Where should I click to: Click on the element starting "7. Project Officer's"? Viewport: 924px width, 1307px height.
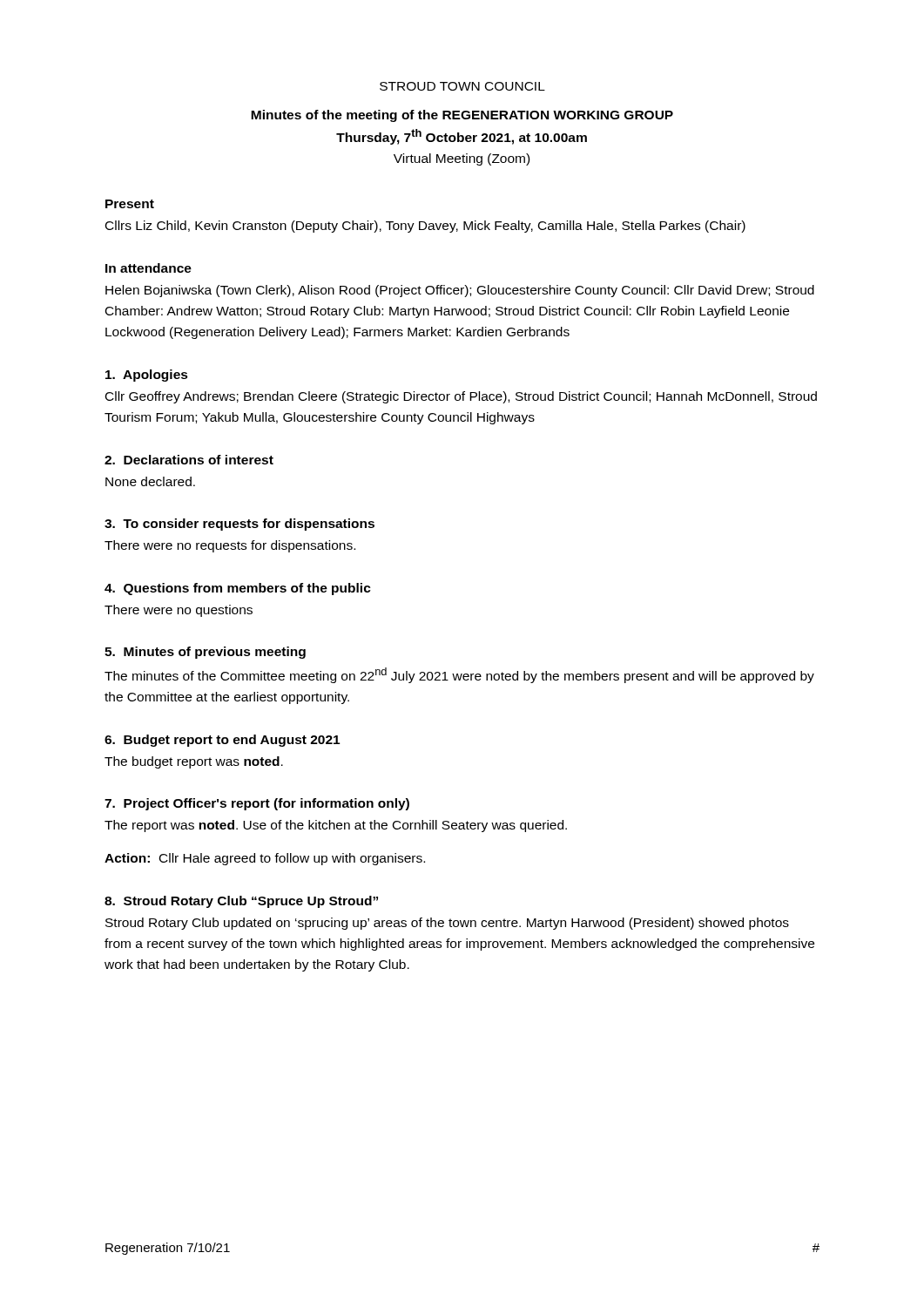(x=257, y=803)
